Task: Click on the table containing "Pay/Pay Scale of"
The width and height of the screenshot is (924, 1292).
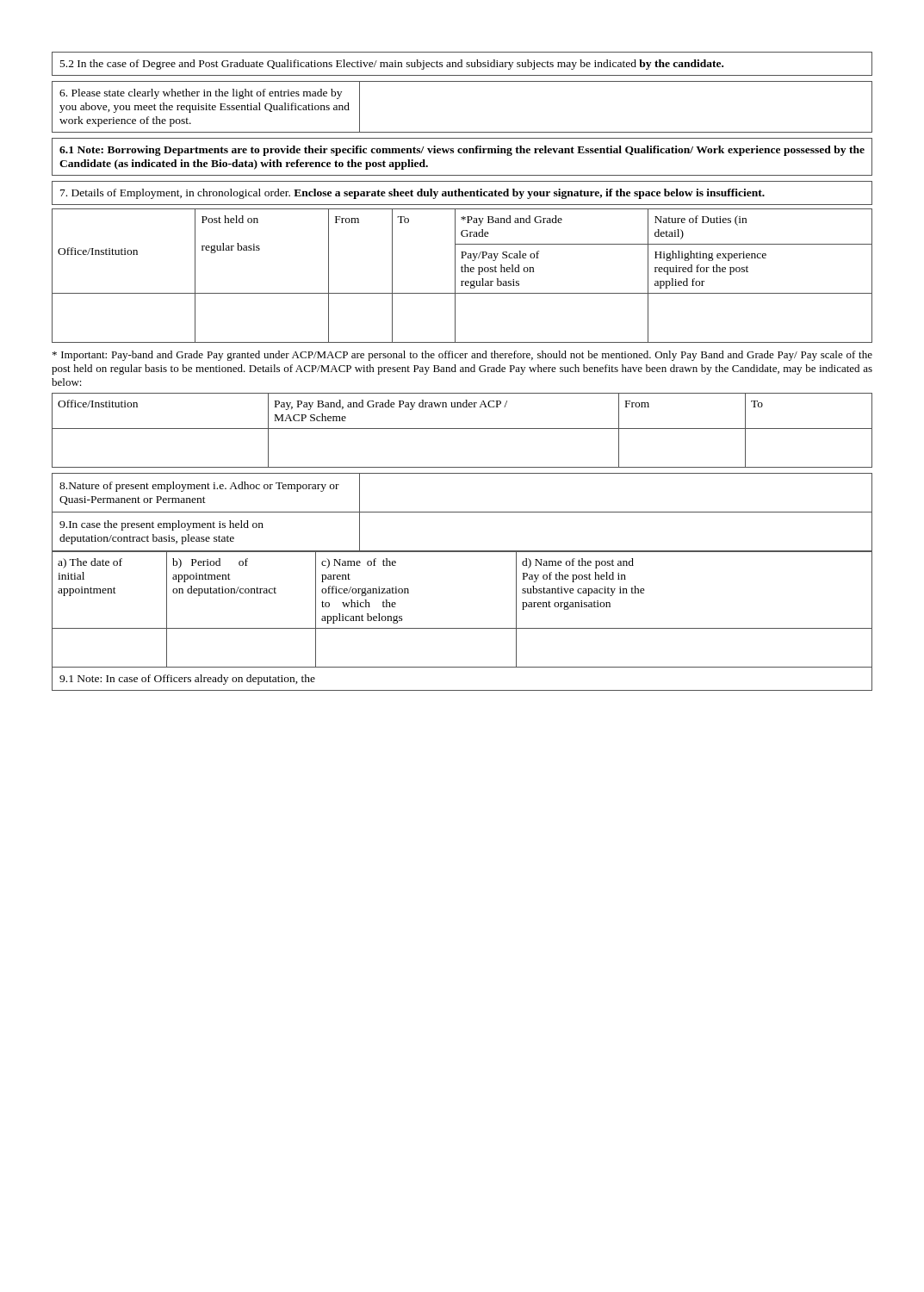Action: pos(462,276)
